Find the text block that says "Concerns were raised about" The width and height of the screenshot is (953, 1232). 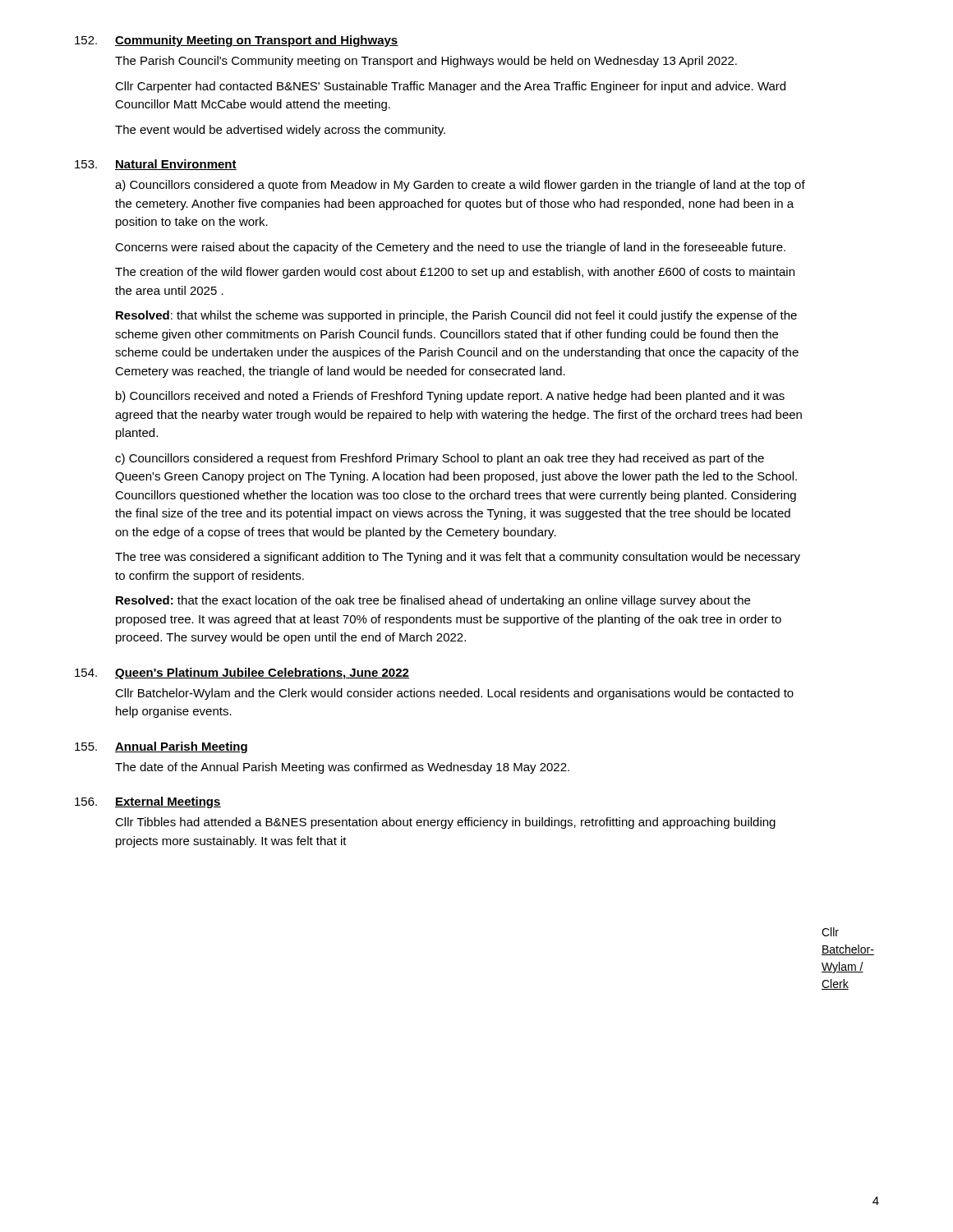pyautogui.click(x=451, y=246)
